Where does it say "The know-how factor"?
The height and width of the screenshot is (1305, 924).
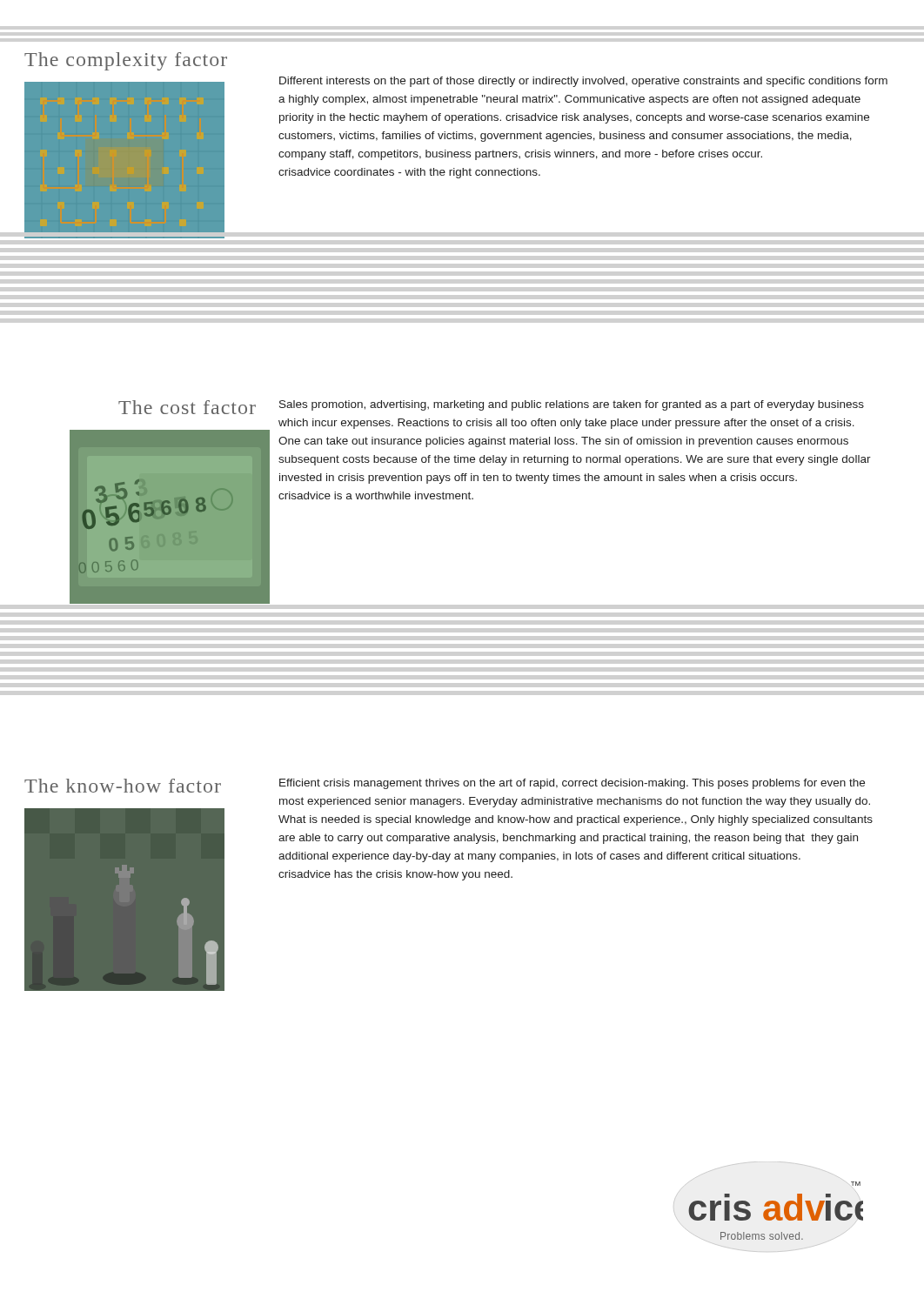click(x=123, y=786)
